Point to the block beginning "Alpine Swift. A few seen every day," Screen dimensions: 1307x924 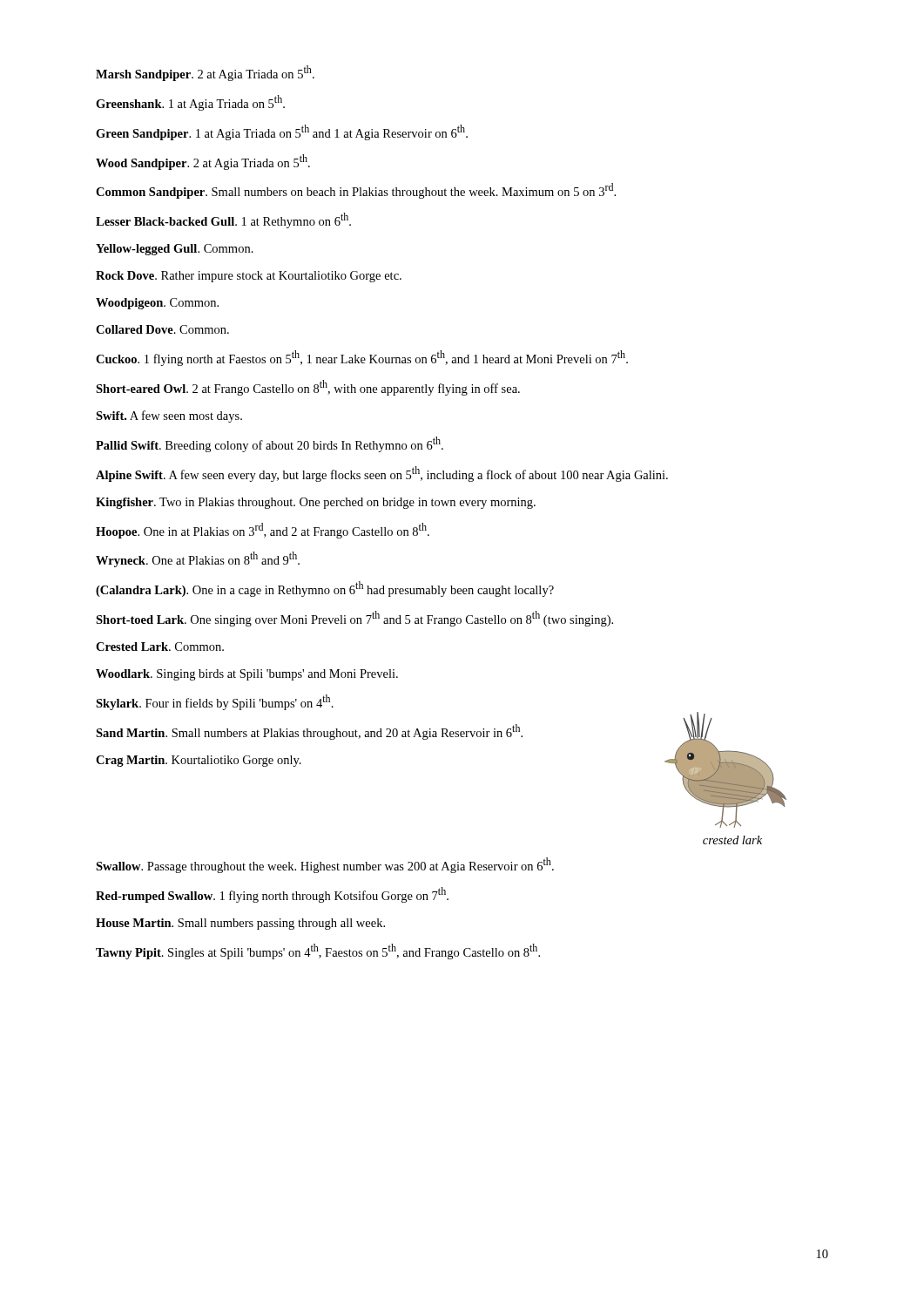click(x=382, y=473)
